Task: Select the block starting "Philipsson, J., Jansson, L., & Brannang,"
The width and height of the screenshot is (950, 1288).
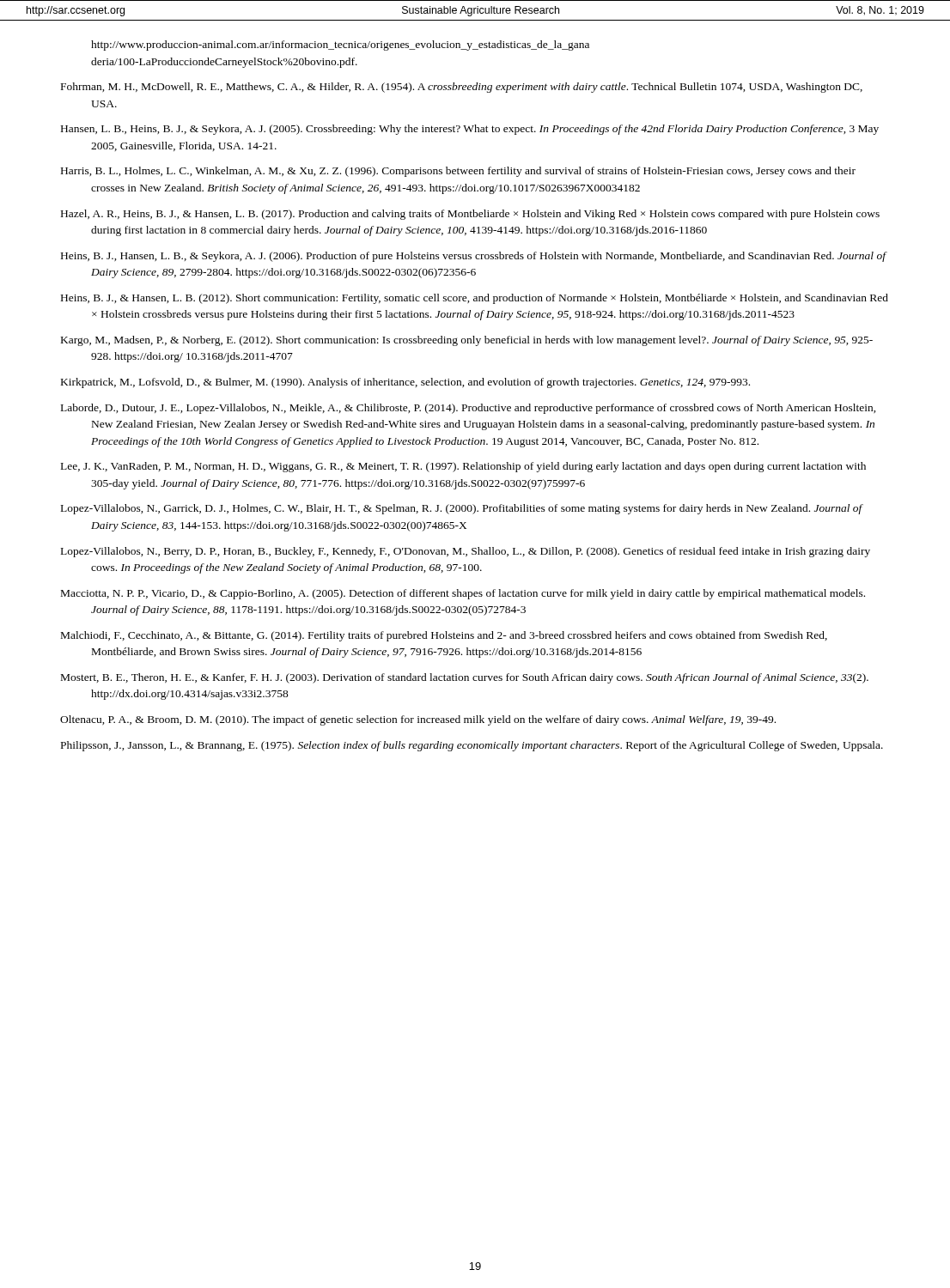Action: (472, 744)
